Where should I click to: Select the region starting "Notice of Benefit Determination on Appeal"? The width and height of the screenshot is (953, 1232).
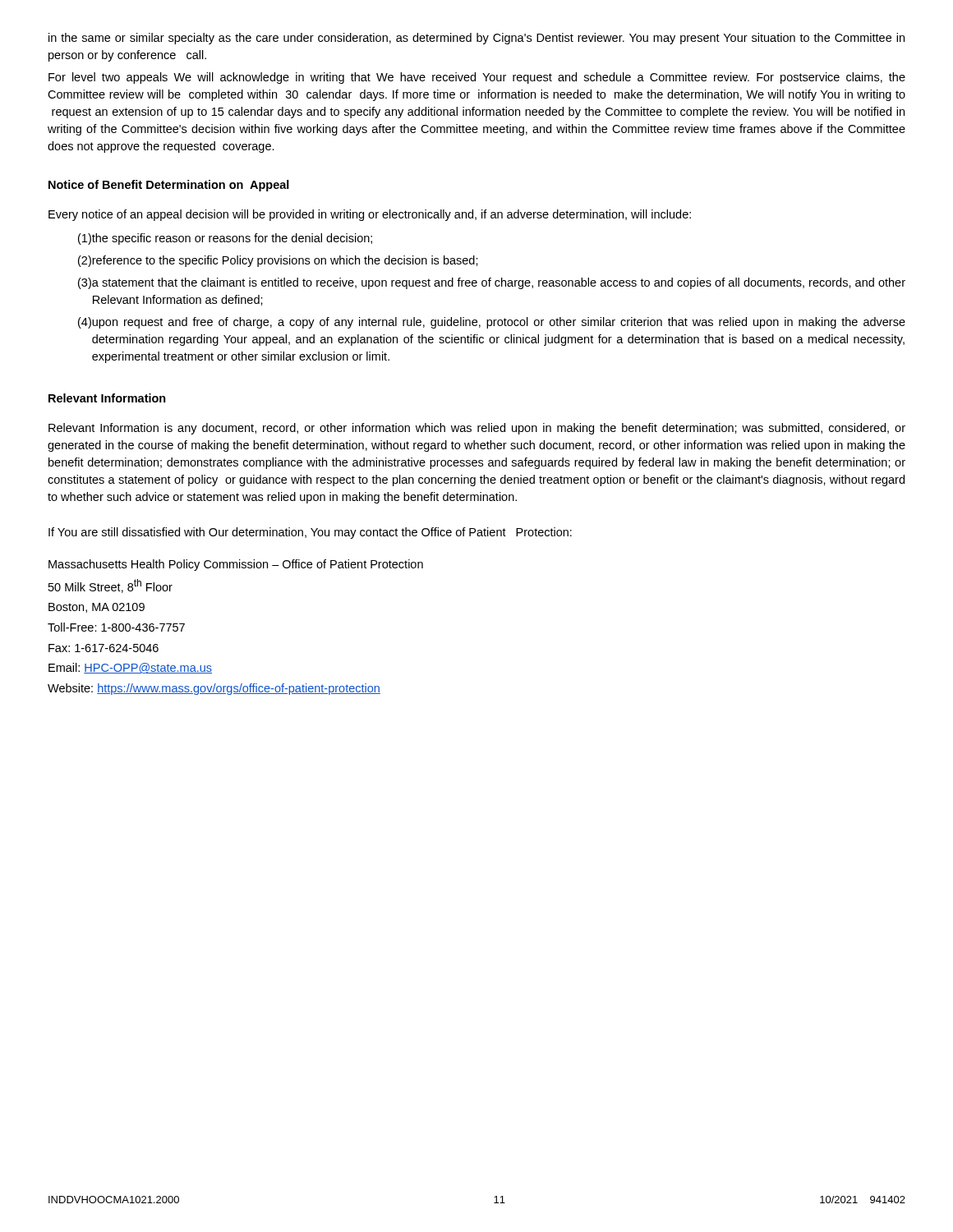169,185
